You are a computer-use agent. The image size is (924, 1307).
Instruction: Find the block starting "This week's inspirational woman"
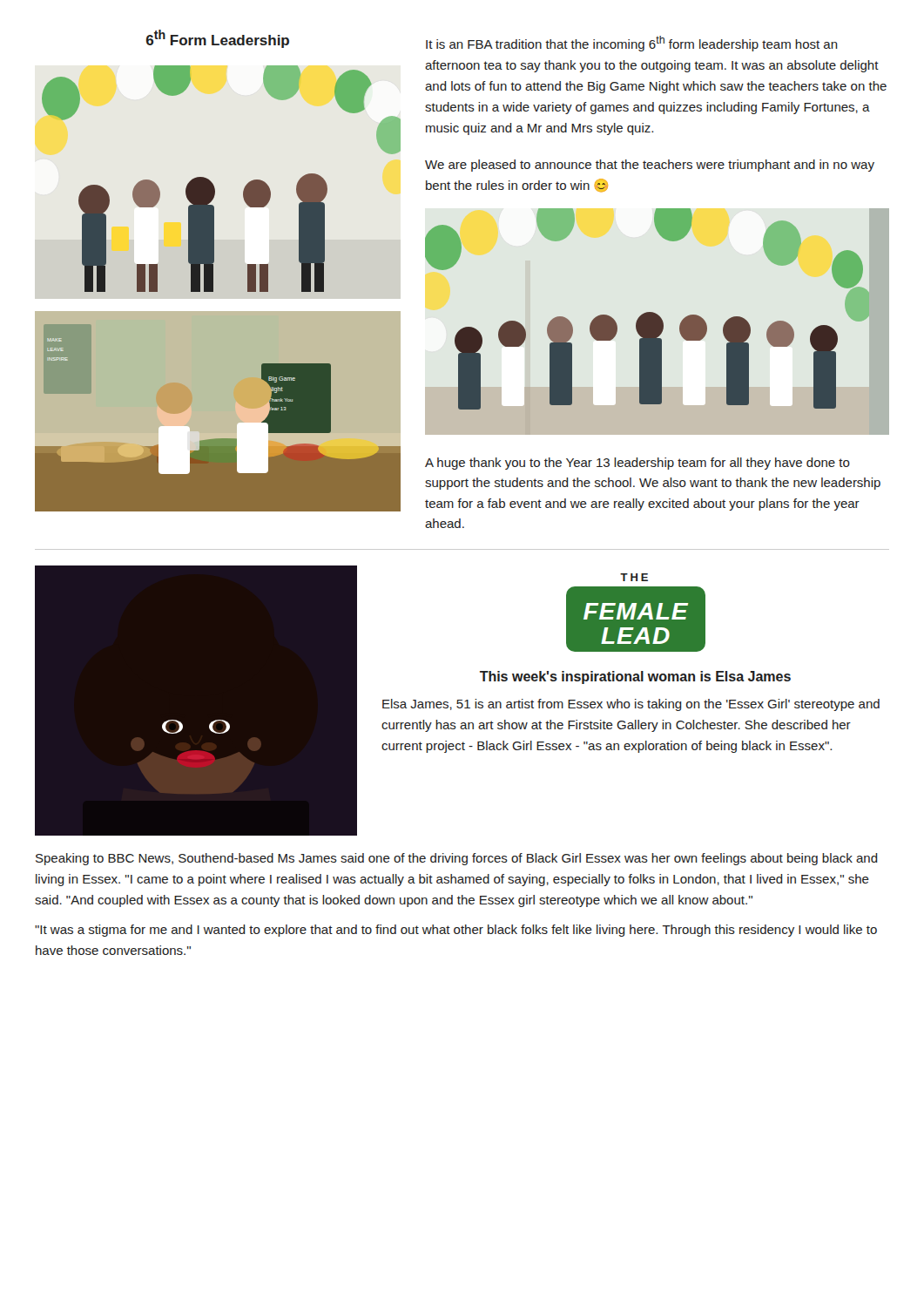(x=635, y=677)
